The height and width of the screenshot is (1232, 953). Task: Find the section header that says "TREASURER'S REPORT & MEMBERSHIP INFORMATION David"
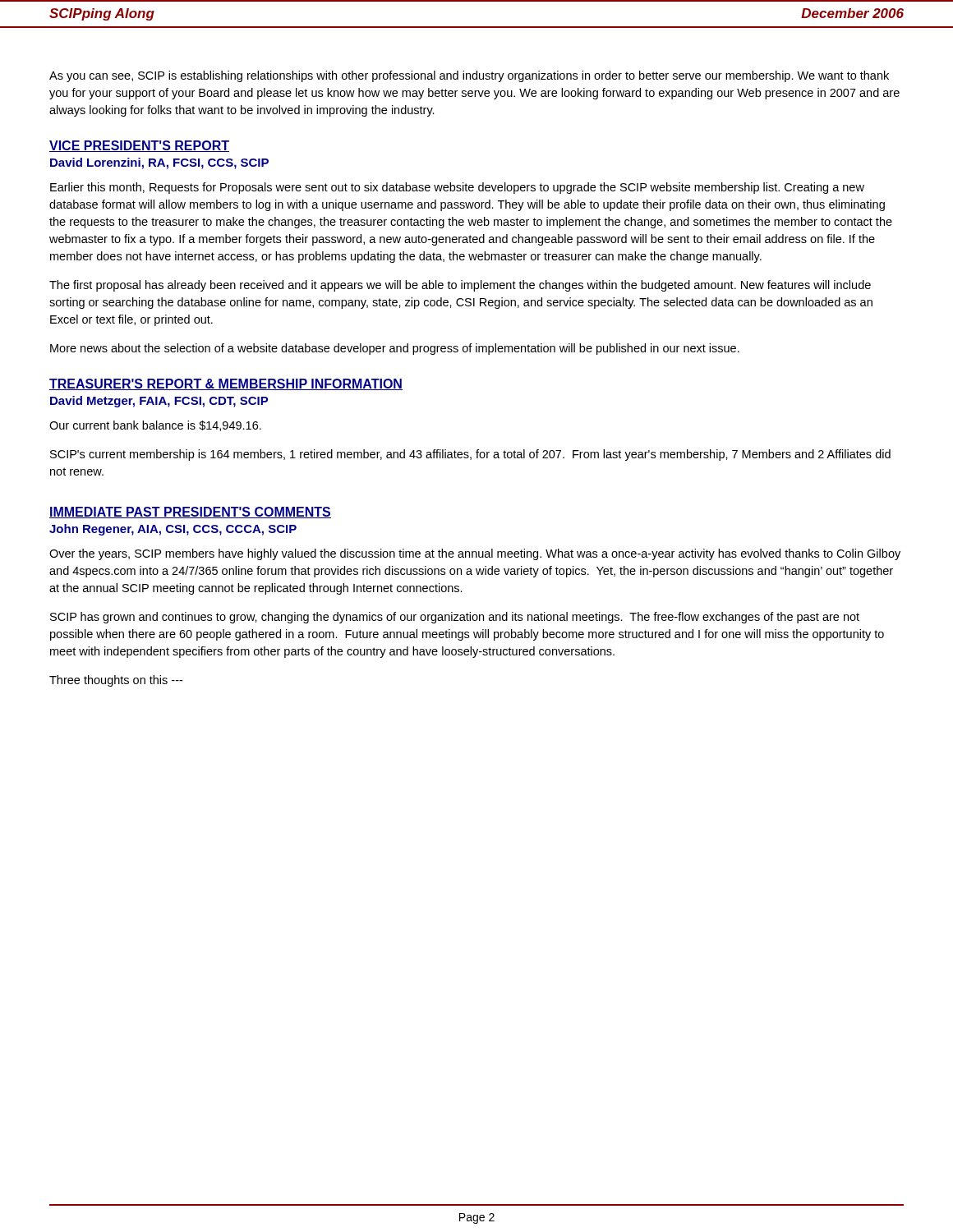226,384
